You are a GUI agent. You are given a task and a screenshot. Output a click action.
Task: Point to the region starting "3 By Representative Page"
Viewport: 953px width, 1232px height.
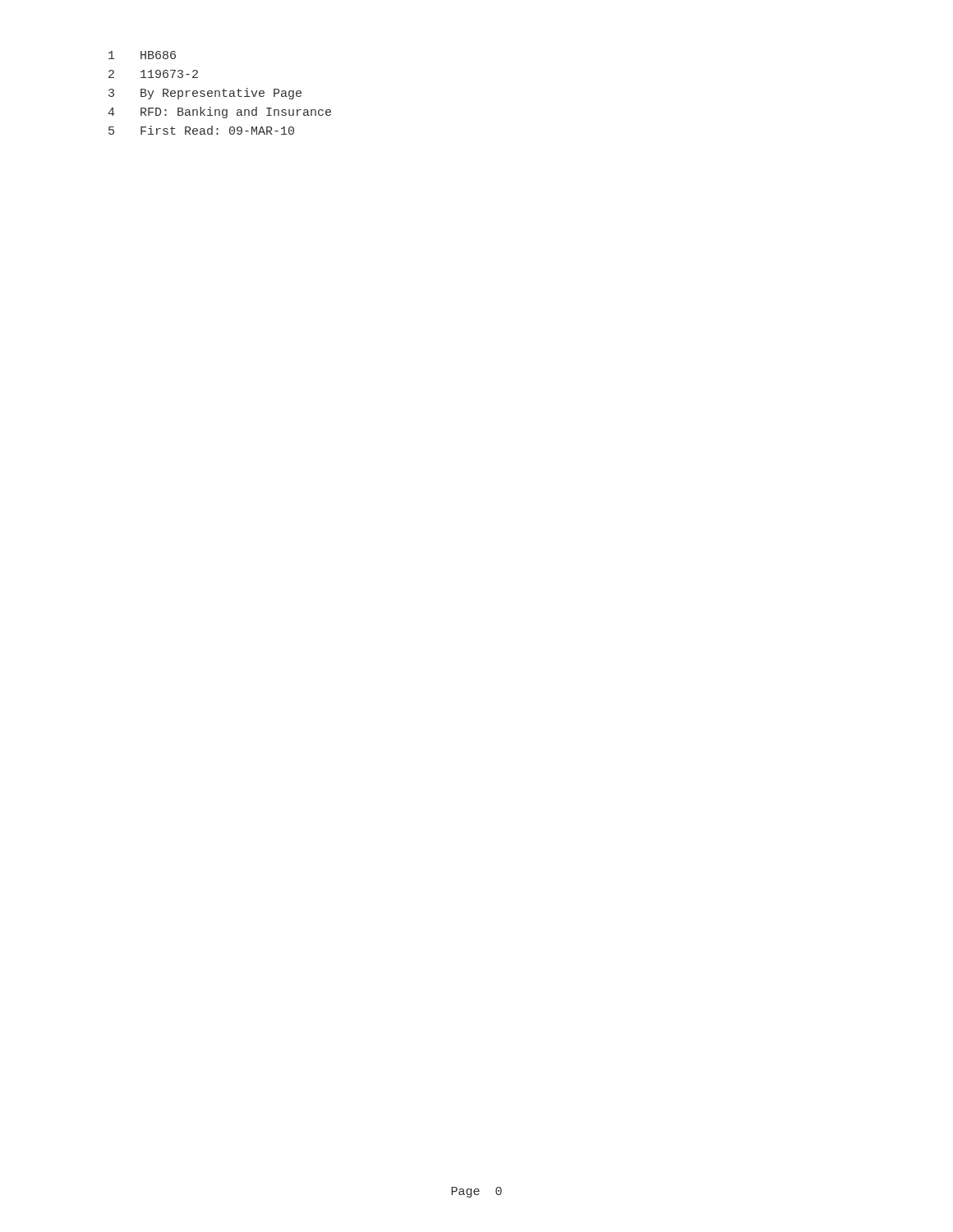tap(184, 94)
